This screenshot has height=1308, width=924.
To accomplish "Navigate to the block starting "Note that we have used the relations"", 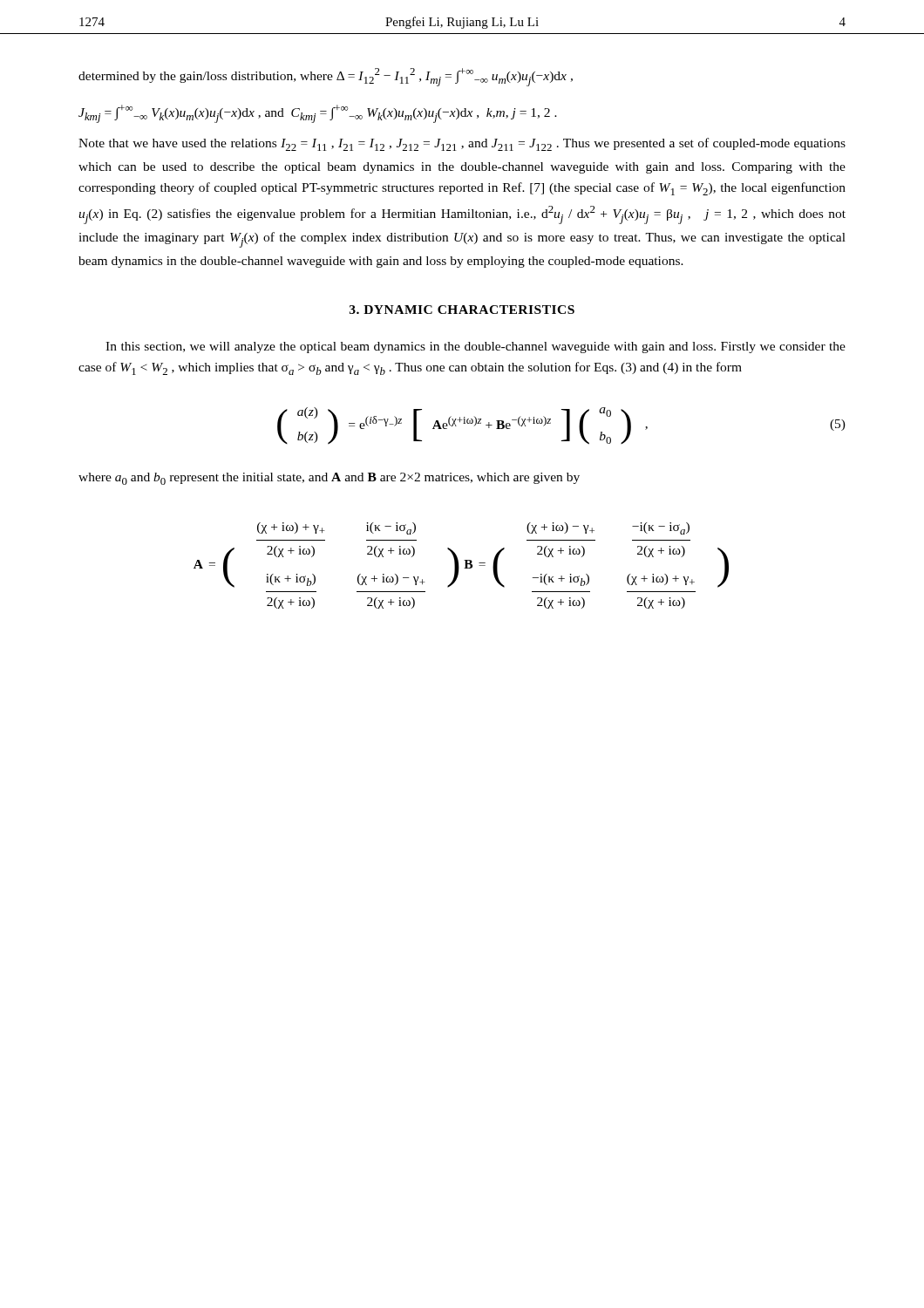I will coord(462,201).
